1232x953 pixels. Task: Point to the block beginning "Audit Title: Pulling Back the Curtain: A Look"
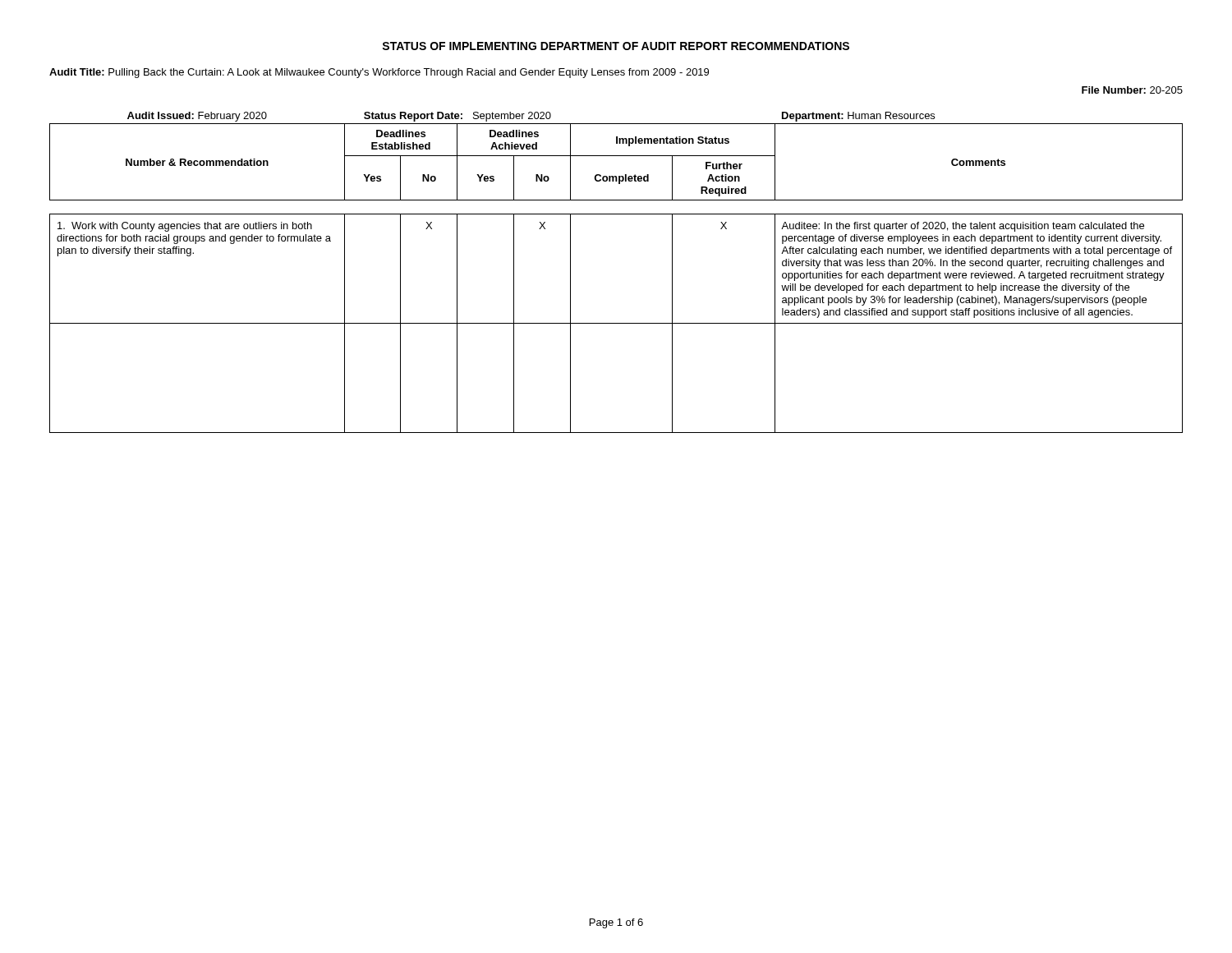pos(616,82)
